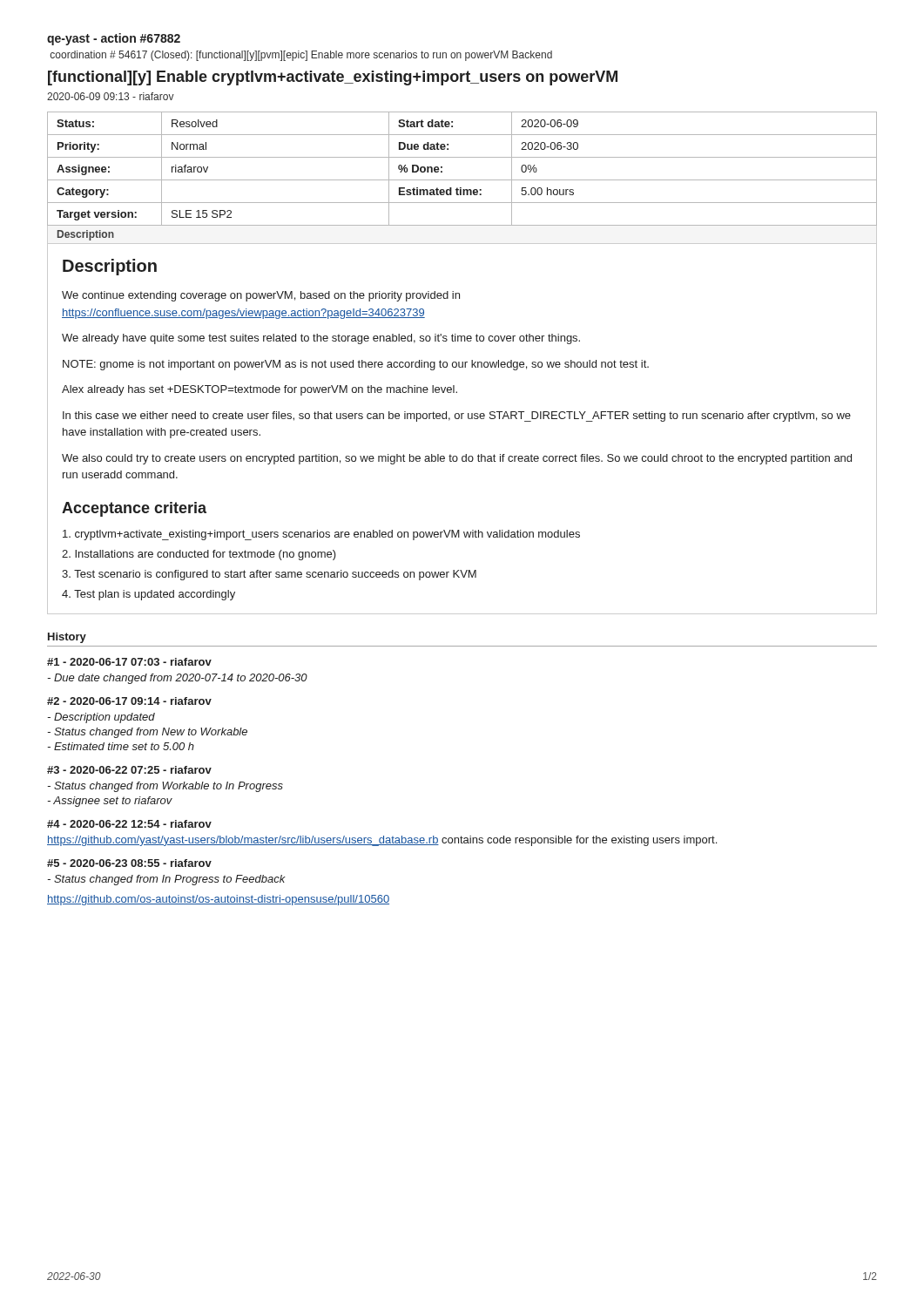Point to the region starting "Description updated"
Image resolution: width=924 pixels, height=1307 pixels.
coord(101,716)
